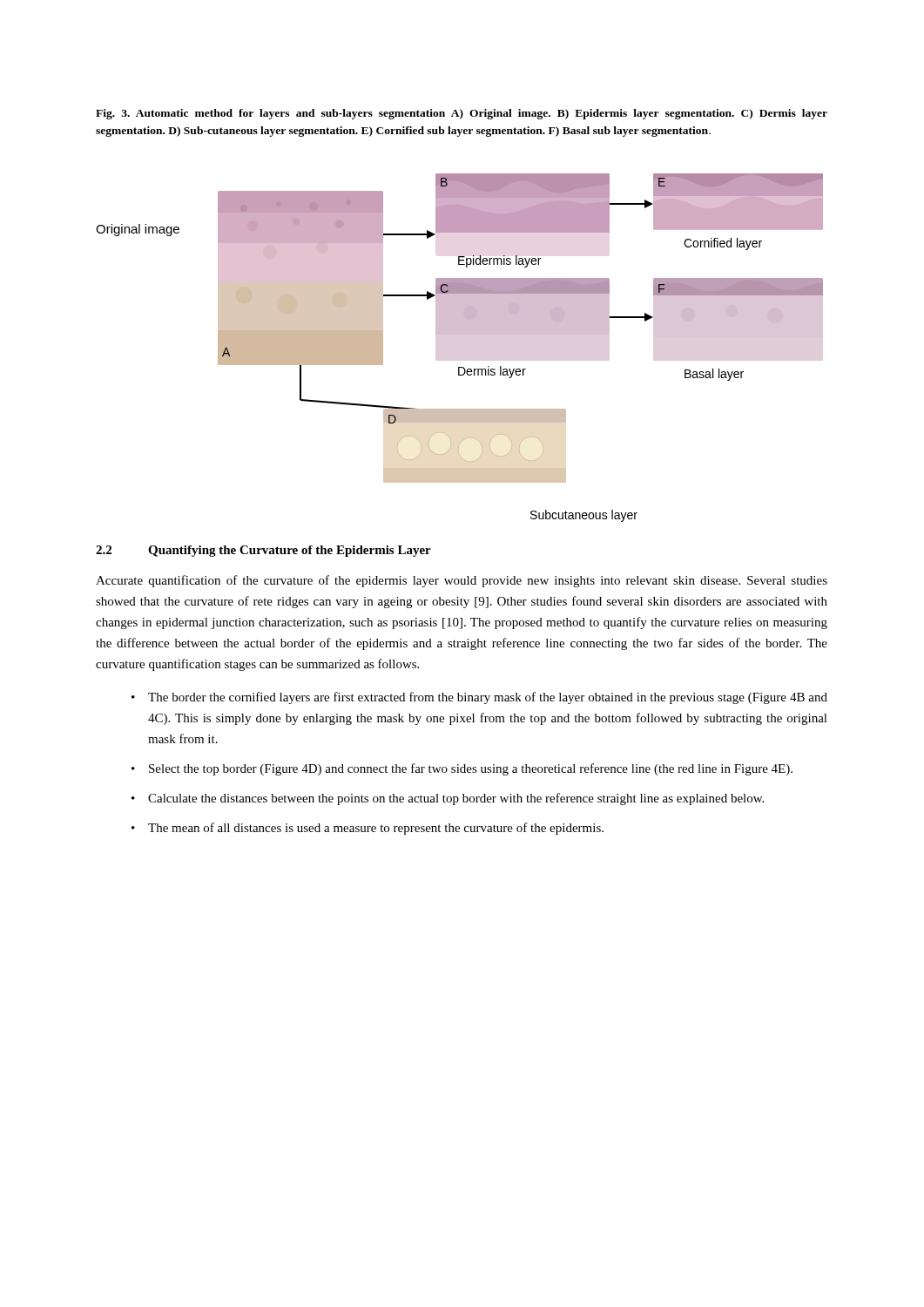Find the text block starting "Fig. 3. Automatic method for layers and sub-layers"

(462, 122)
